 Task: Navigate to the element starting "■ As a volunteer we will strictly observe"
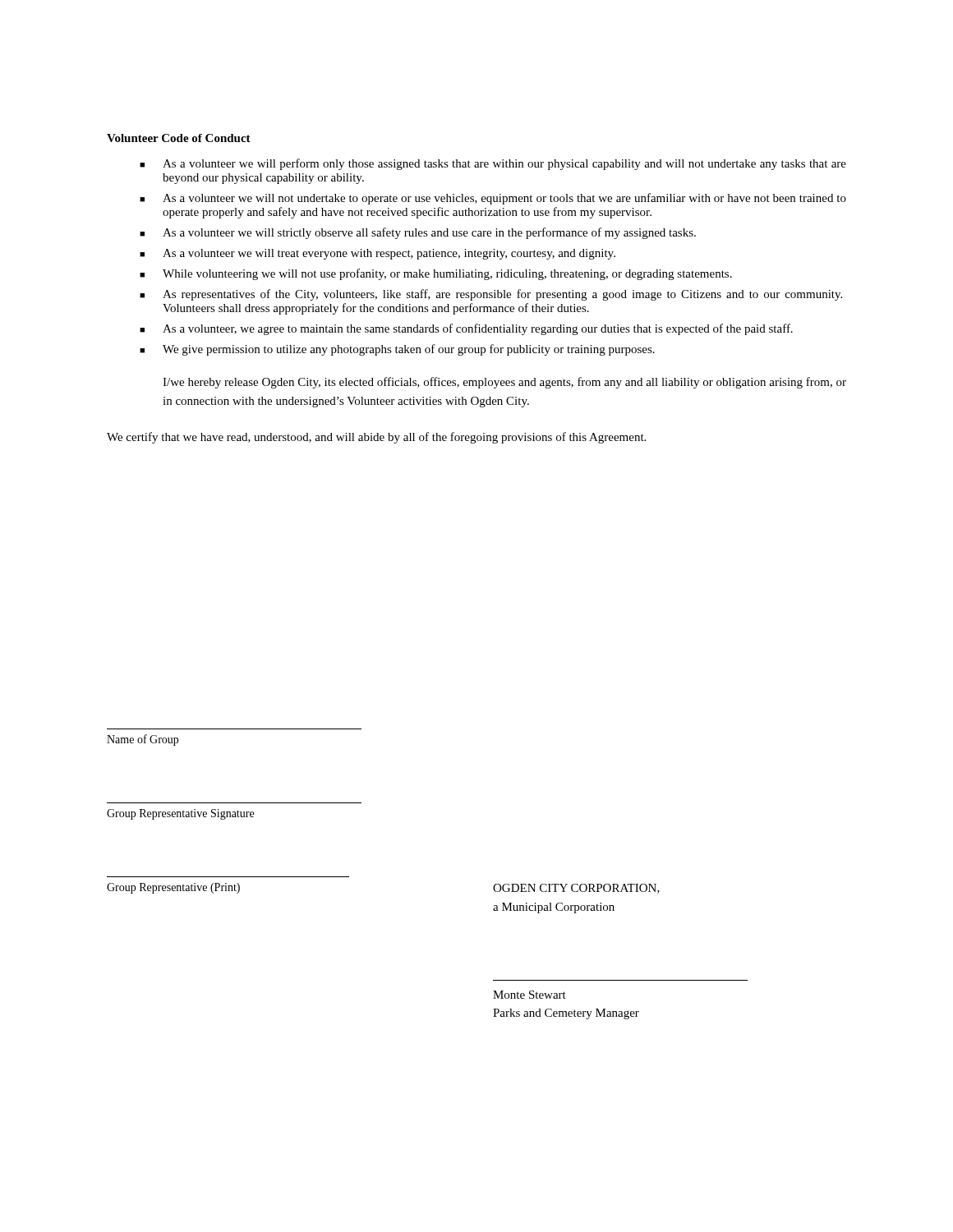tap(493, 233)
